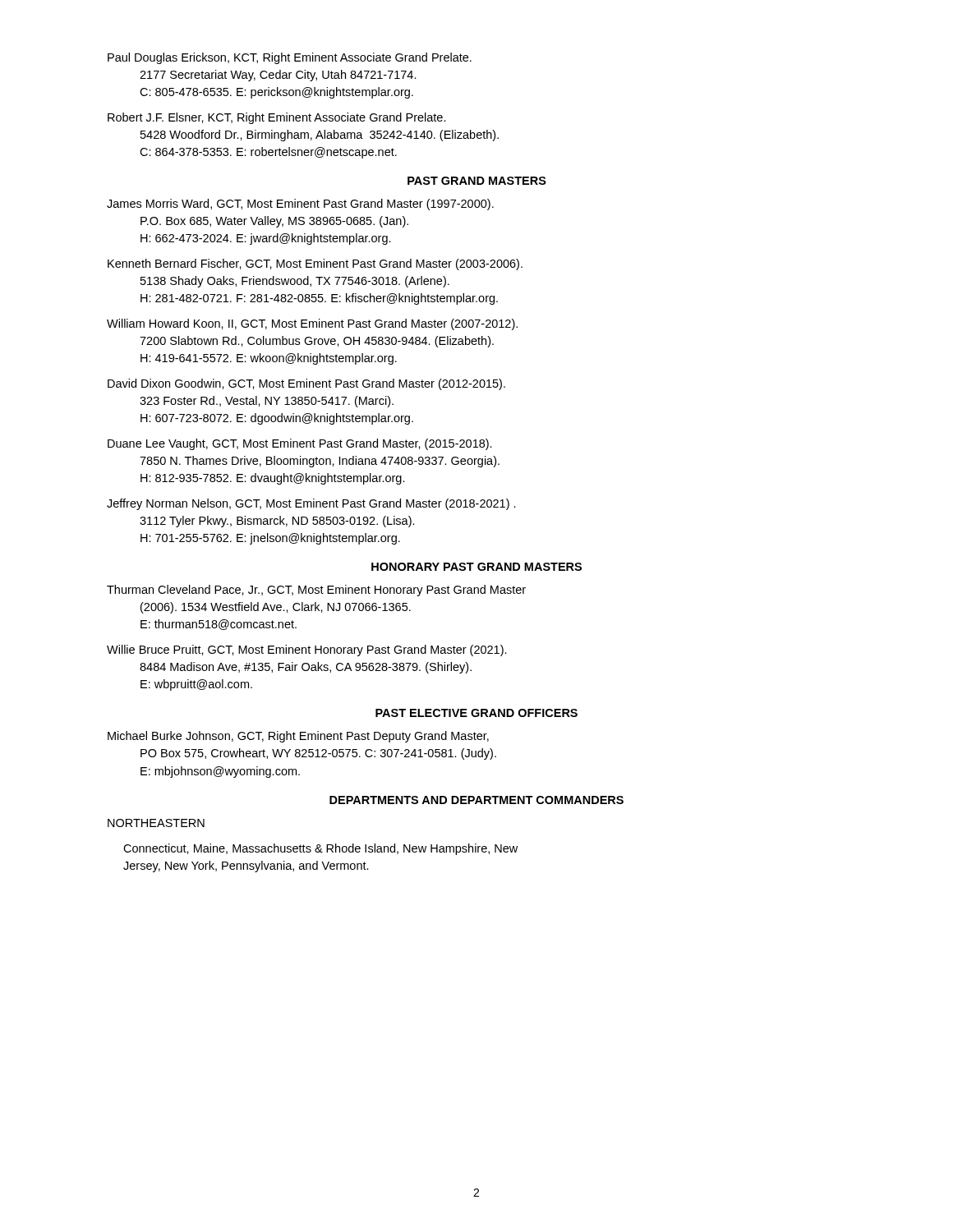Image resolution: width=953 pixels, height=1232 pixels.
Task: Find the block on this page that starts "Connecticut, Maine, Massachusetts & Rhode Island, New"
Action: [x=321, y=857]
